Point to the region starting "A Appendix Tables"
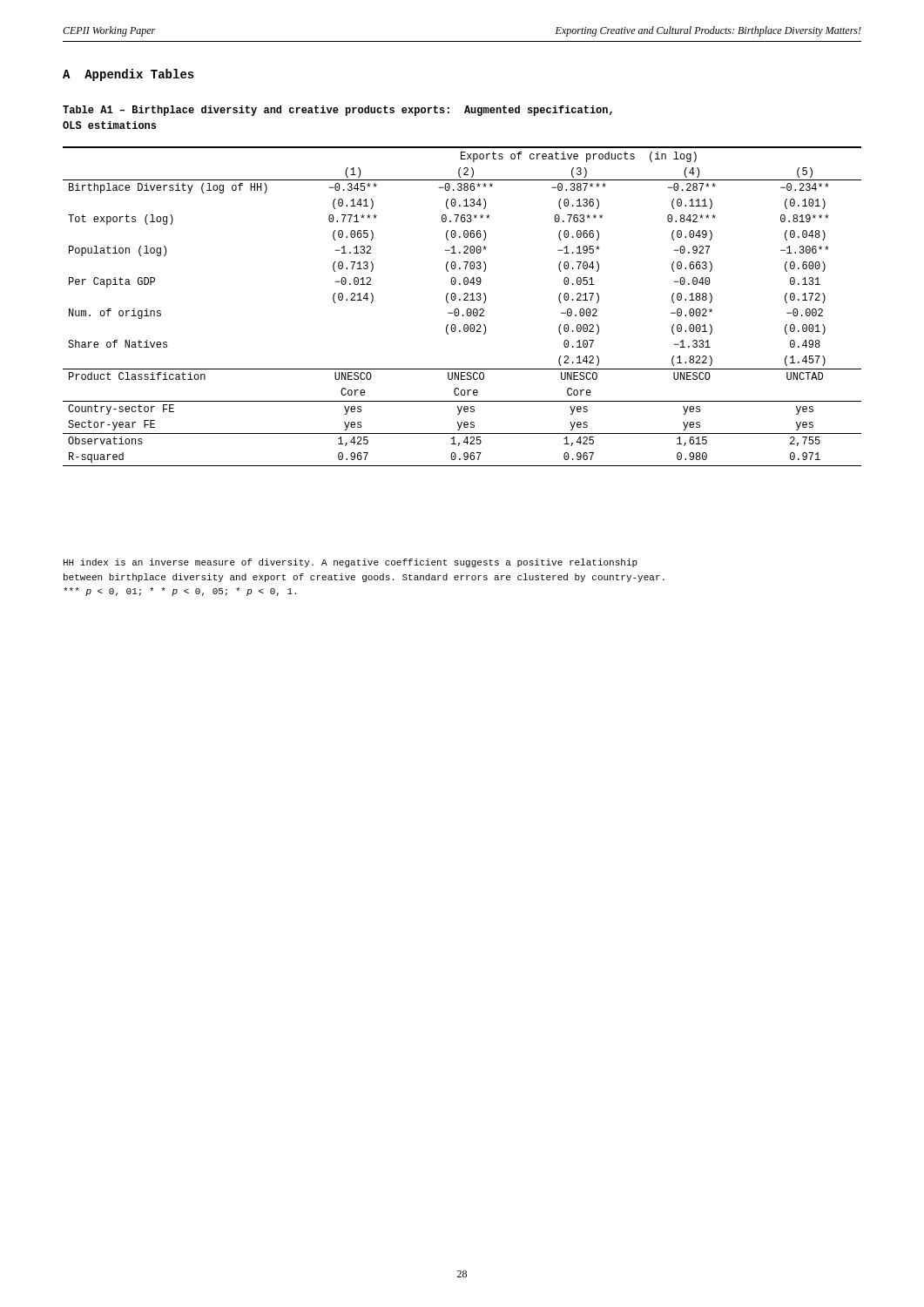 [x=129, y=75]
